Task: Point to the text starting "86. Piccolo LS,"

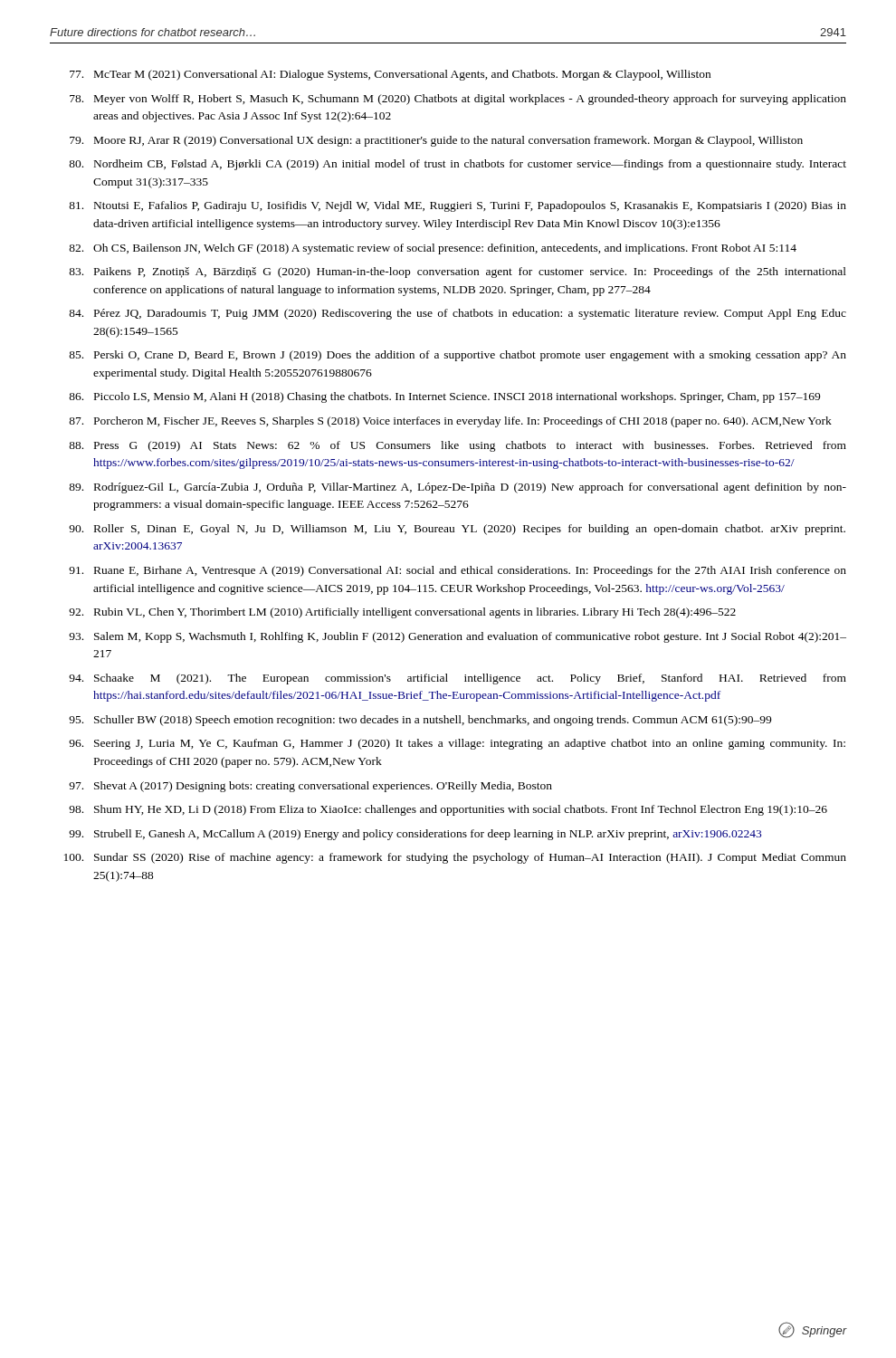Action: (448, 397)
